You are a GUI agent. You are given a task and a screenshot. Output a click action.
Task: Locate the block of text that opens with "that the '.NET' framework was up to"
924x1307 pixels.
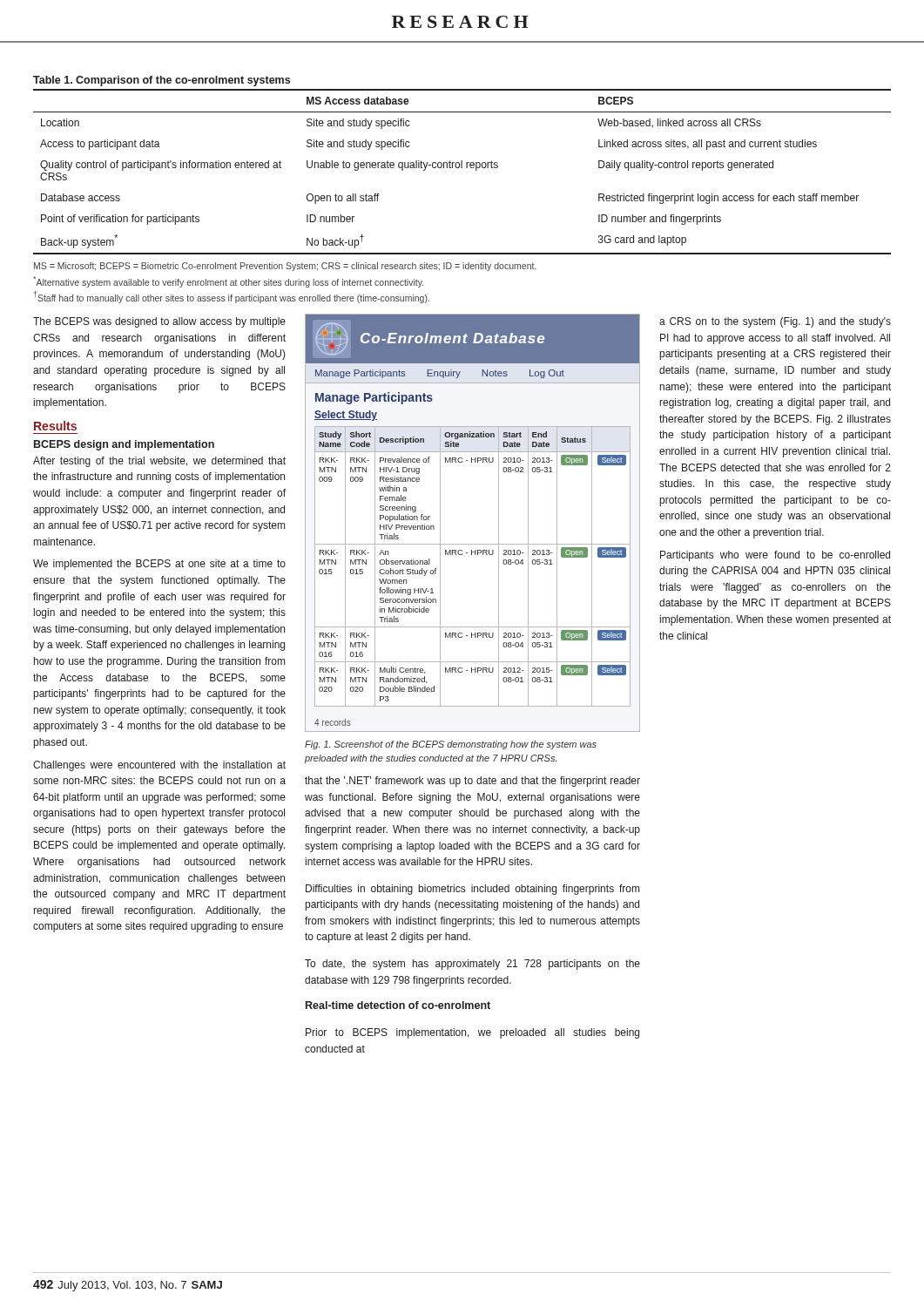point(472,881)
